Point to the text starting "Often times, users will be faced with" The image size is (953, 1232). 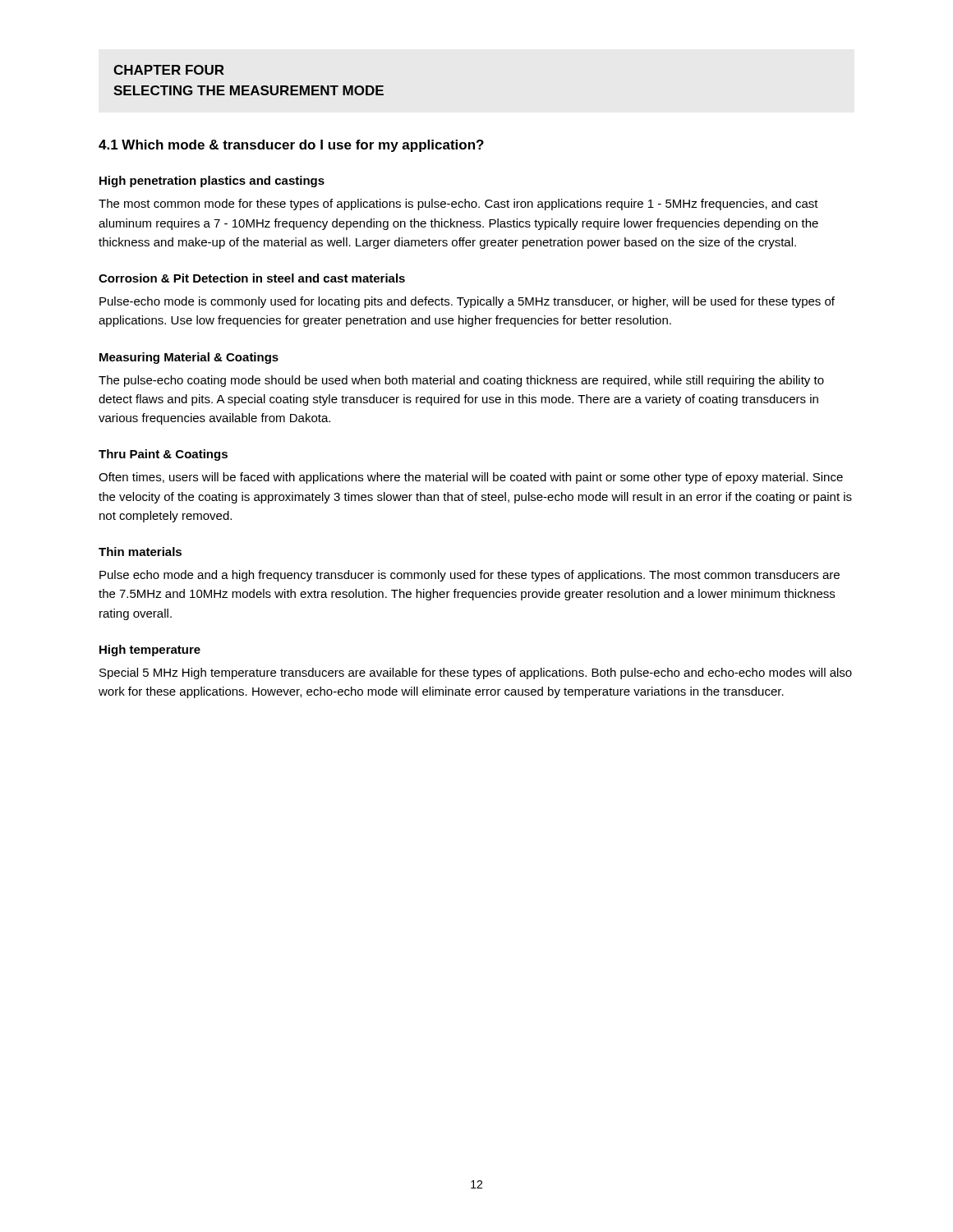click(476, 496)
